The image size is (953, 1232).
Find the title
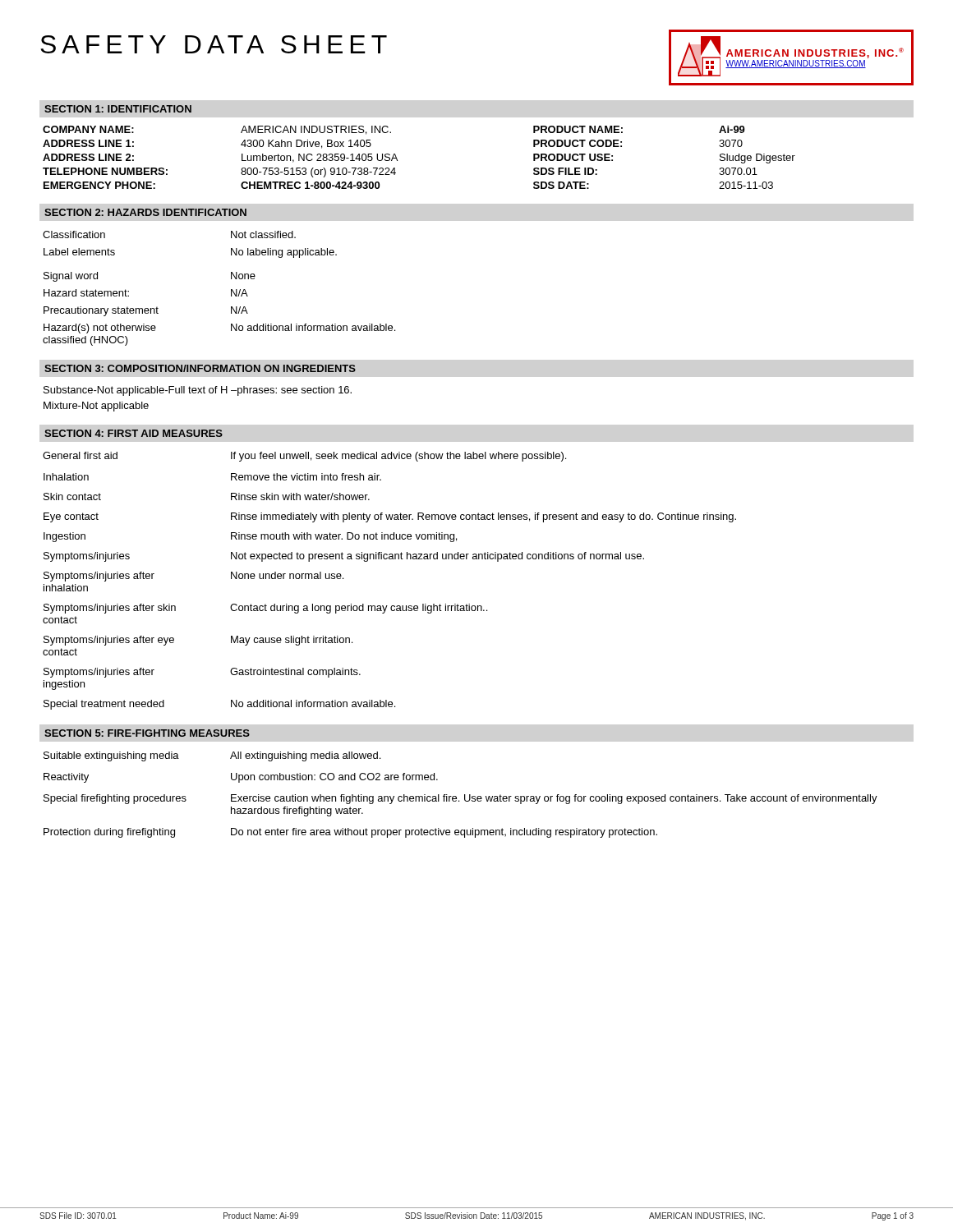tap(216, 44)
